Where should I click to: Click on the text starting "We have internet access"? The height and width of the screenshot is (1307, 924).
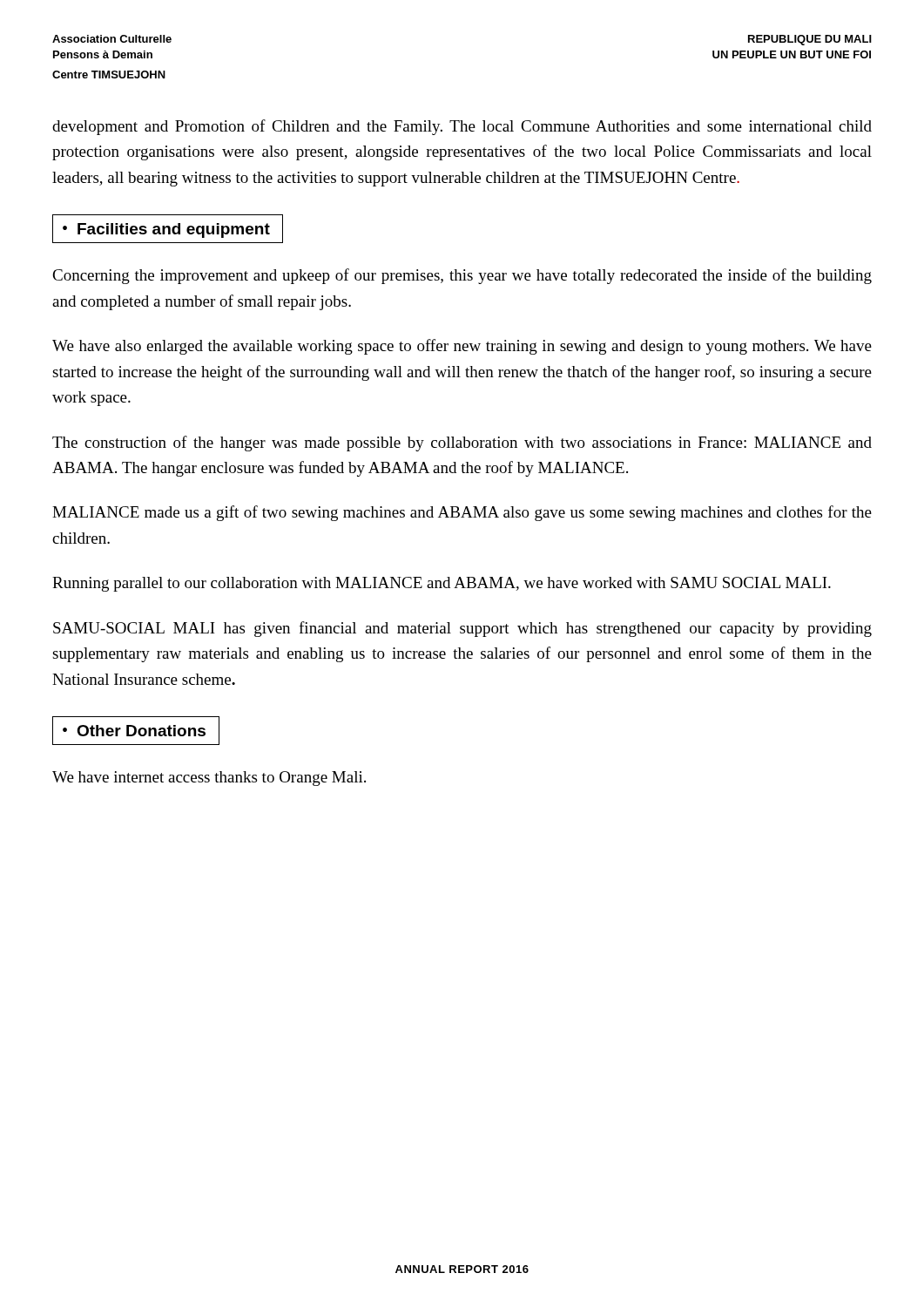210,777
